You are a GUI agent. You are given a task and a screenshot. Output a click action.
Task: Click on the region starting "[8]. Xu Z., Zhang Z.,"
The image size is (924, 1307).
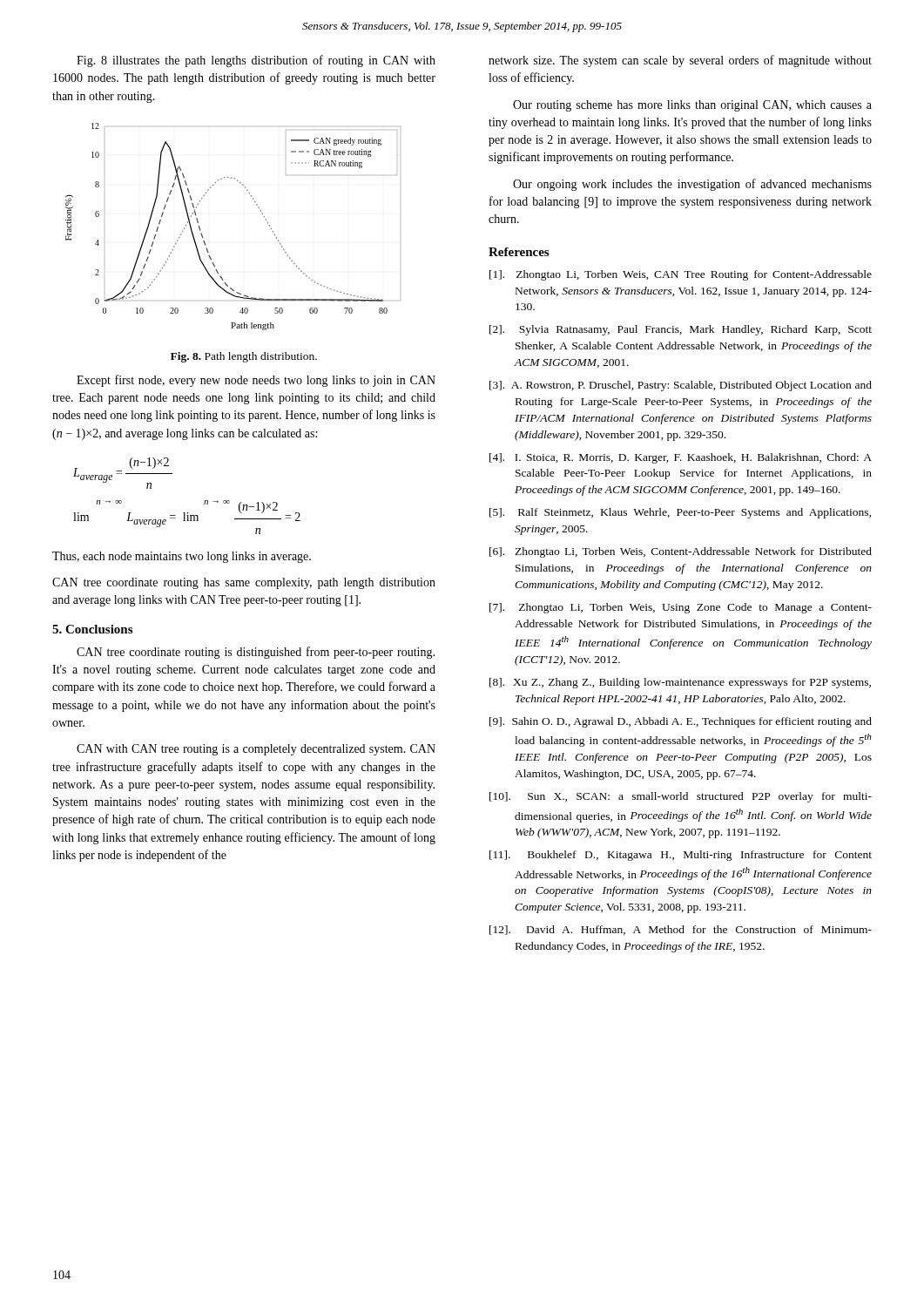coord(680,690)
